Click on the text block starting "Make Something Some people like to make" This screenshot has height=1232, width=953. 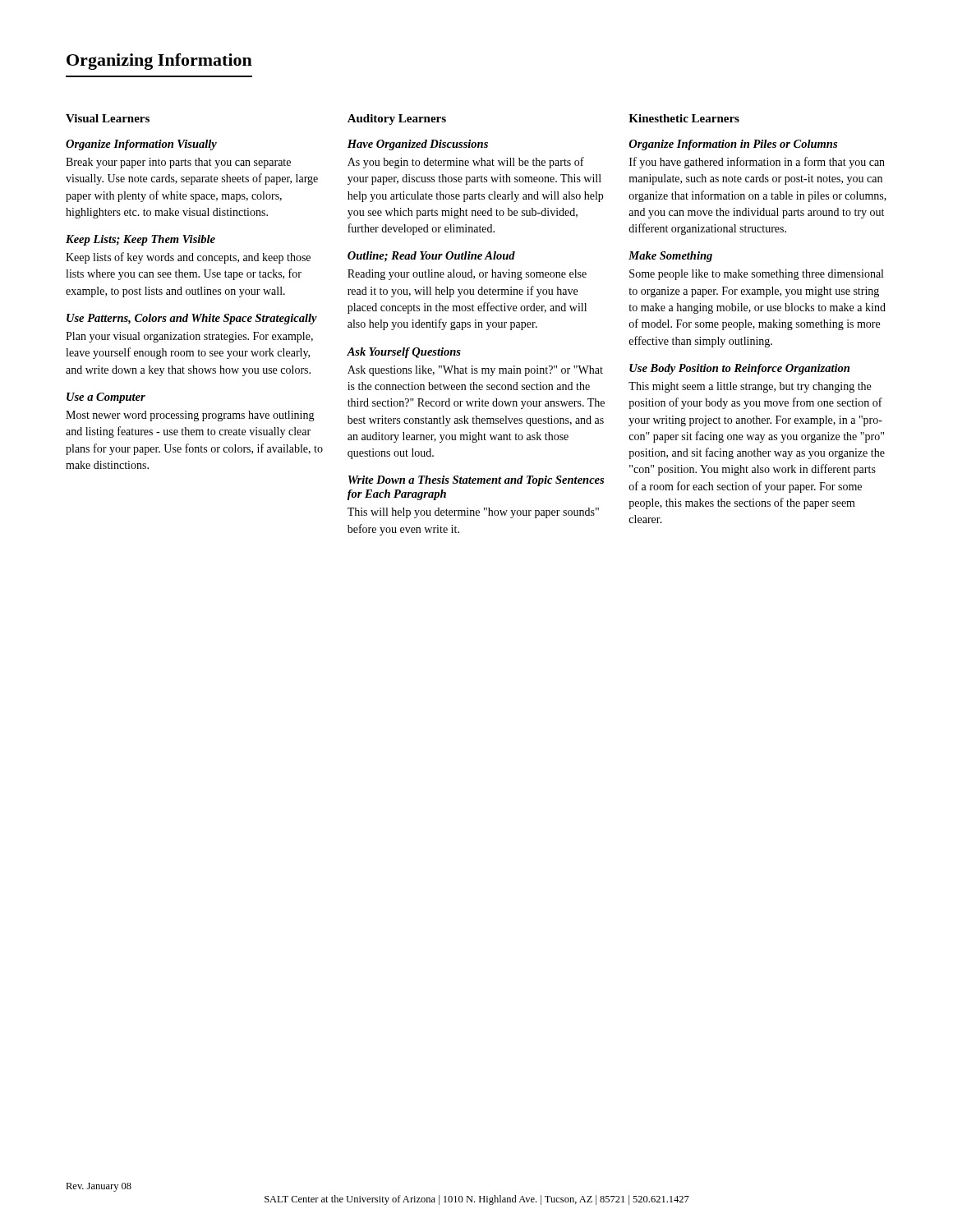click(758, 300)
